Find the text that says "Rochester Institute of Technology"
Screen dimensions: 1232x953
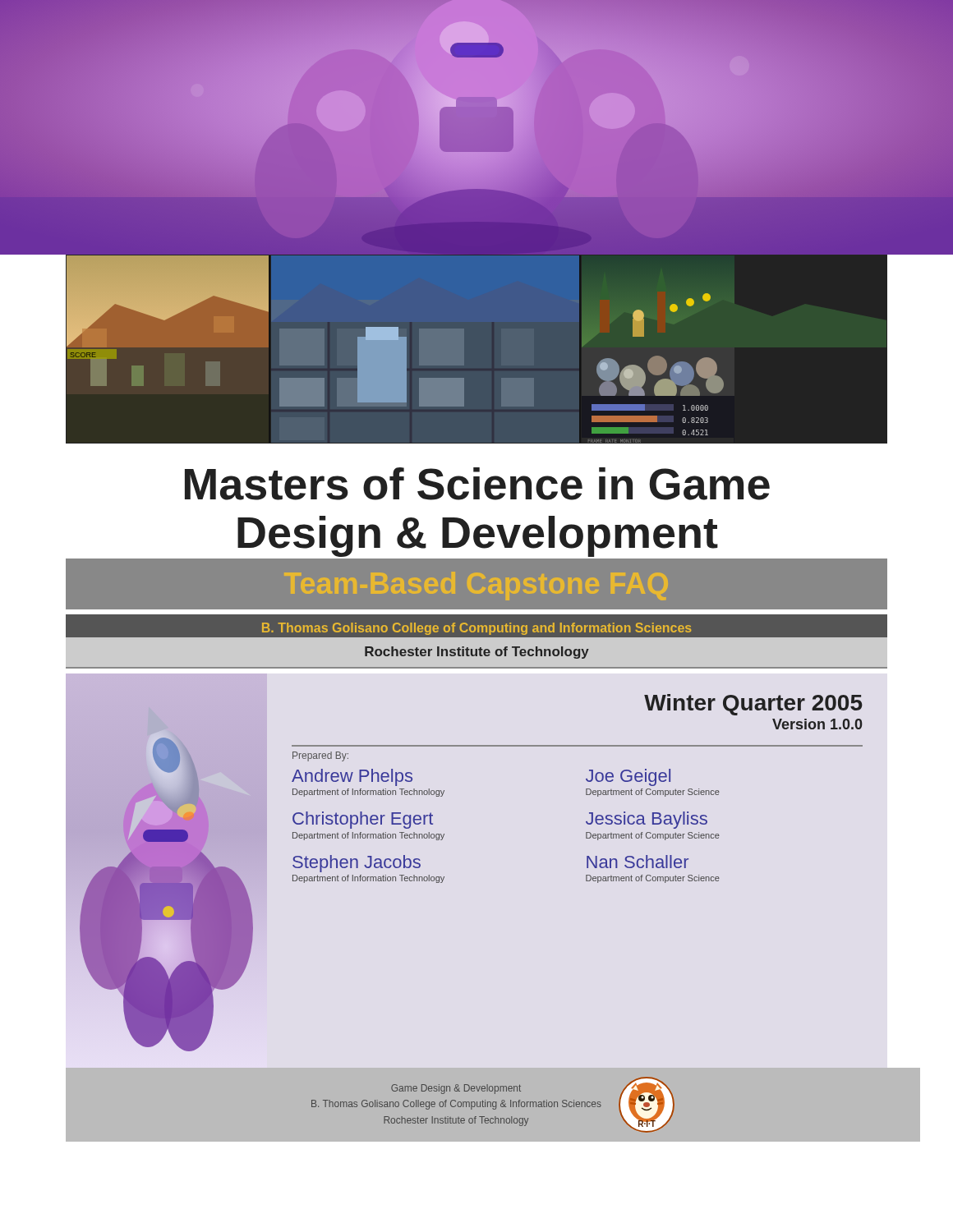coord(476,652)
